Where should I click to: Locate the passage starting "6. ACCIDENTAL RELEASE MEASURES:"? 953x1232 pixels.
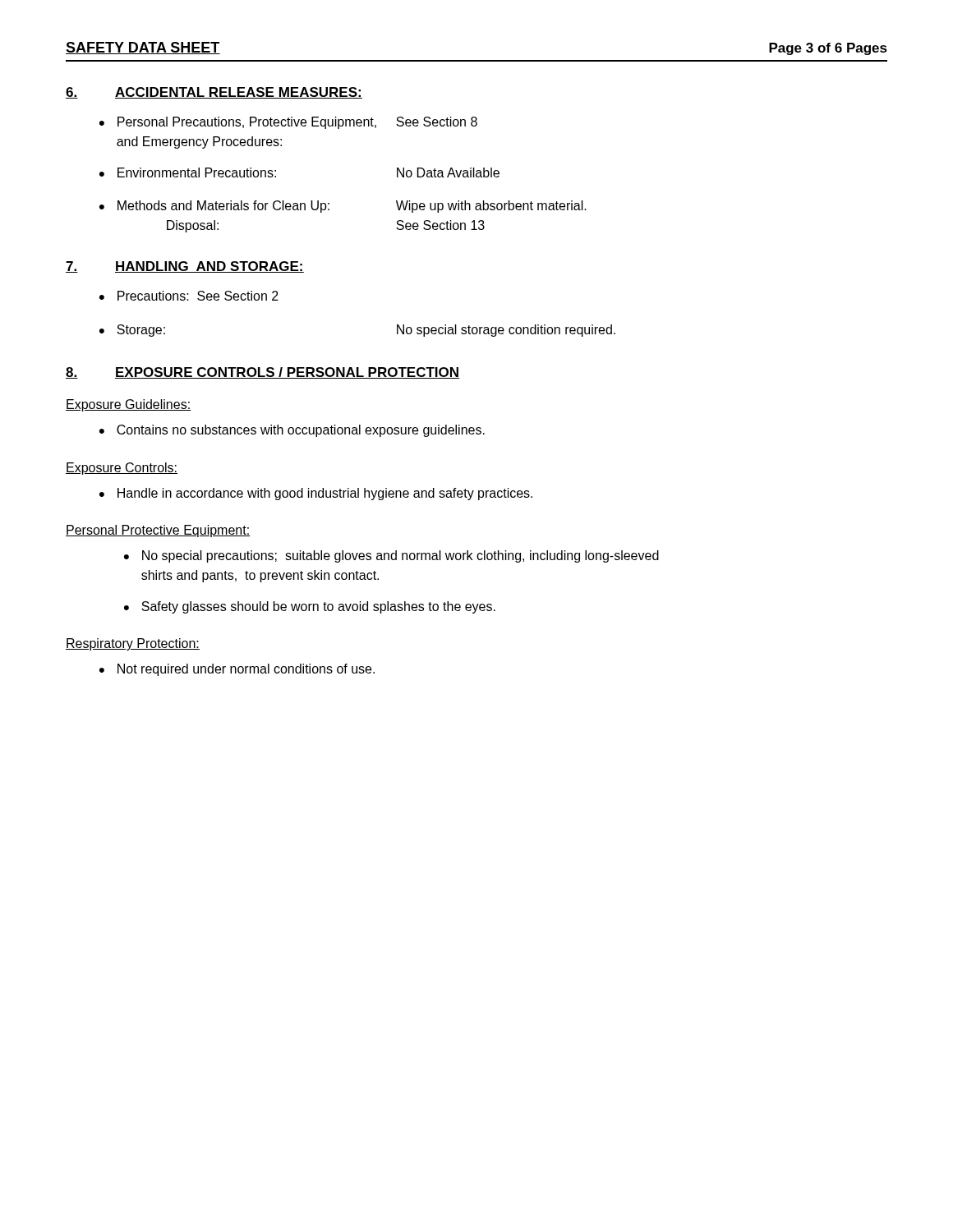214,93
